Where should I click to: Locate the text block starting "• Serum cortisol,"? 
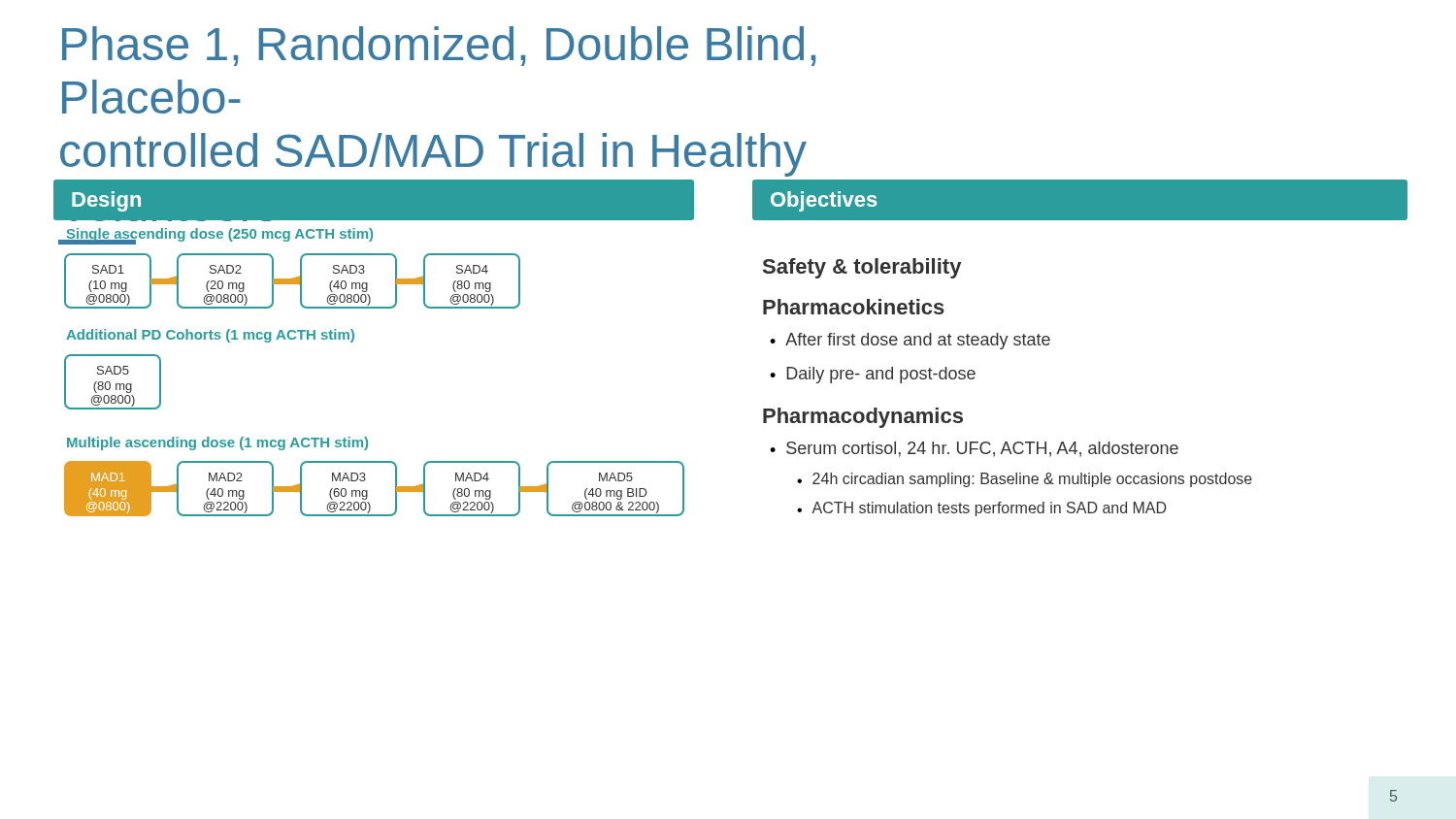974,450
